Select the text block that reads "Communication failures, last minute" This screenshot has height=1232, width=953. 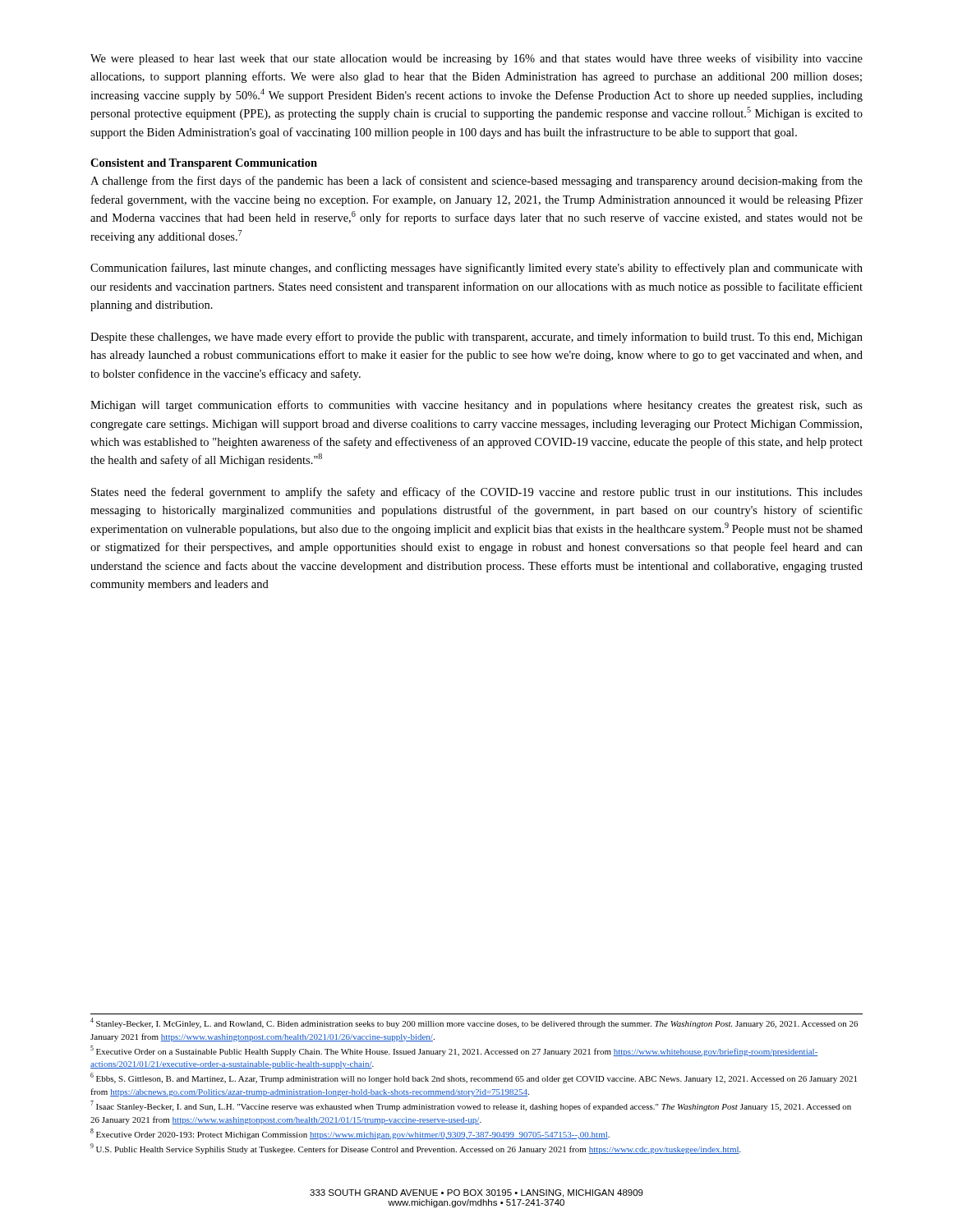coord(476,286)
